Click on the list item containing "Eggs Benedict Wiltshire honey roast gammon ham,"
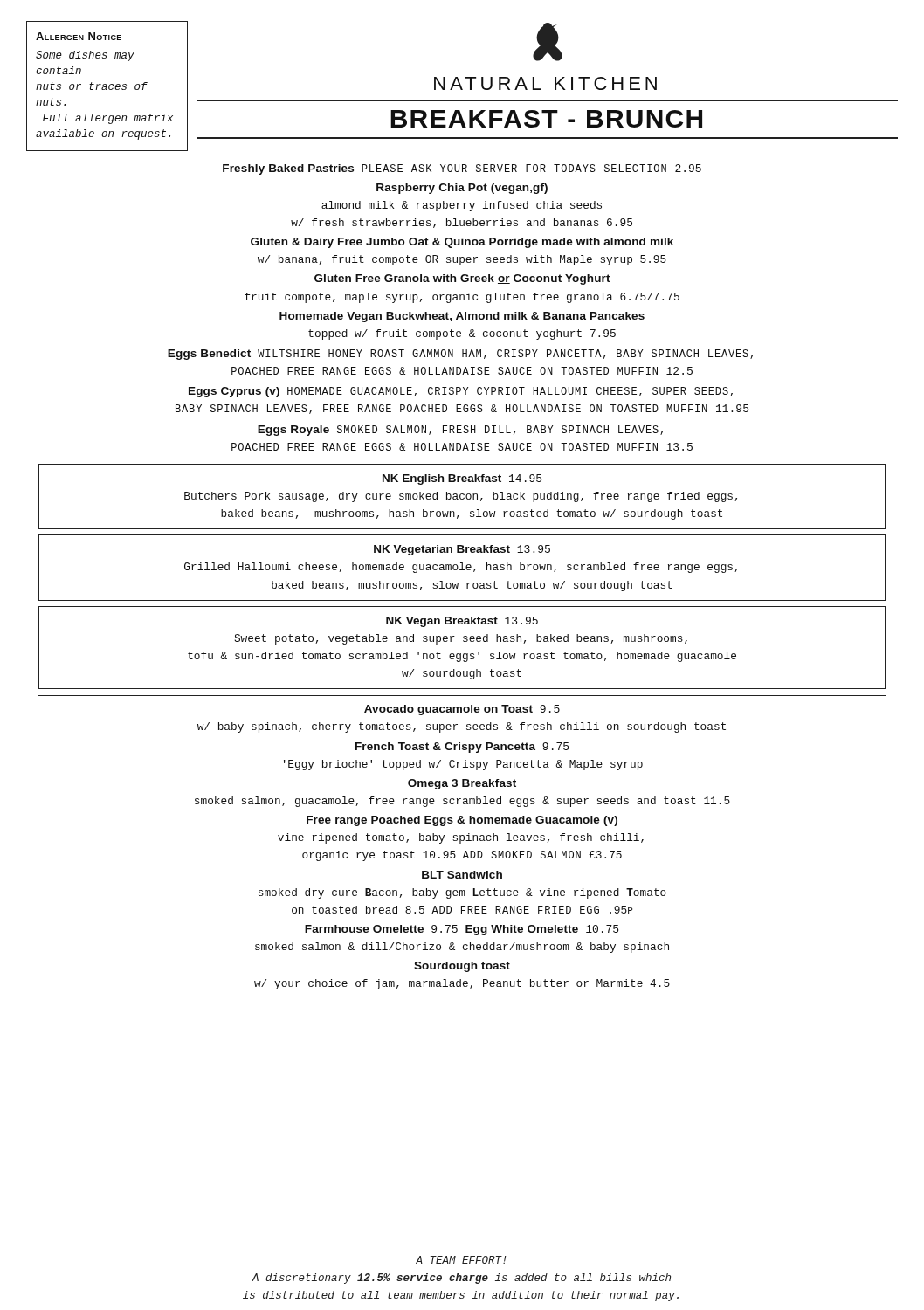This screenshot has height=1310, width=924. 462,363
